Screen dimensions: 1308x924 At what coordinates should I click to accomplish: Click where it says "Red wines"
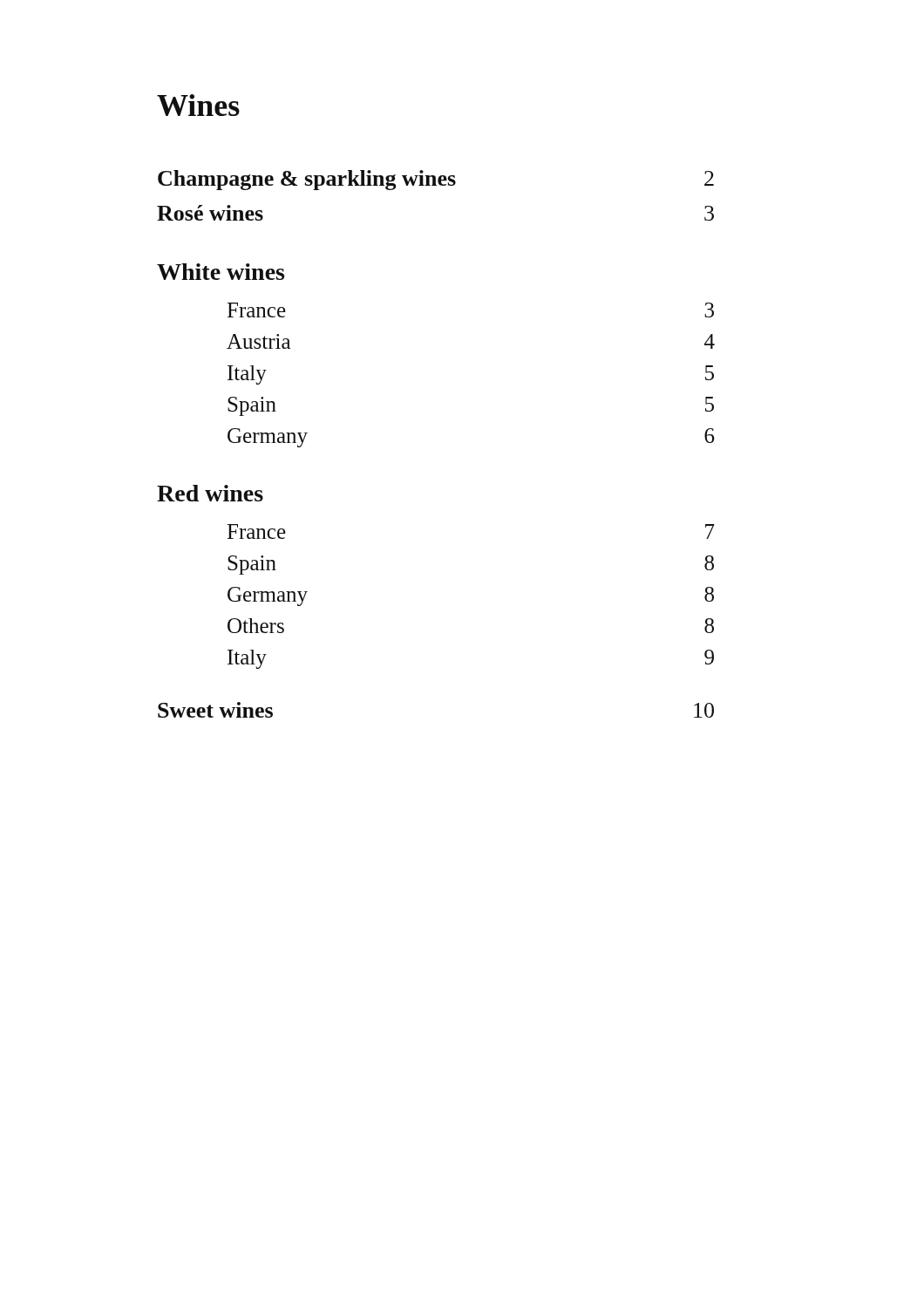[210, 493]
